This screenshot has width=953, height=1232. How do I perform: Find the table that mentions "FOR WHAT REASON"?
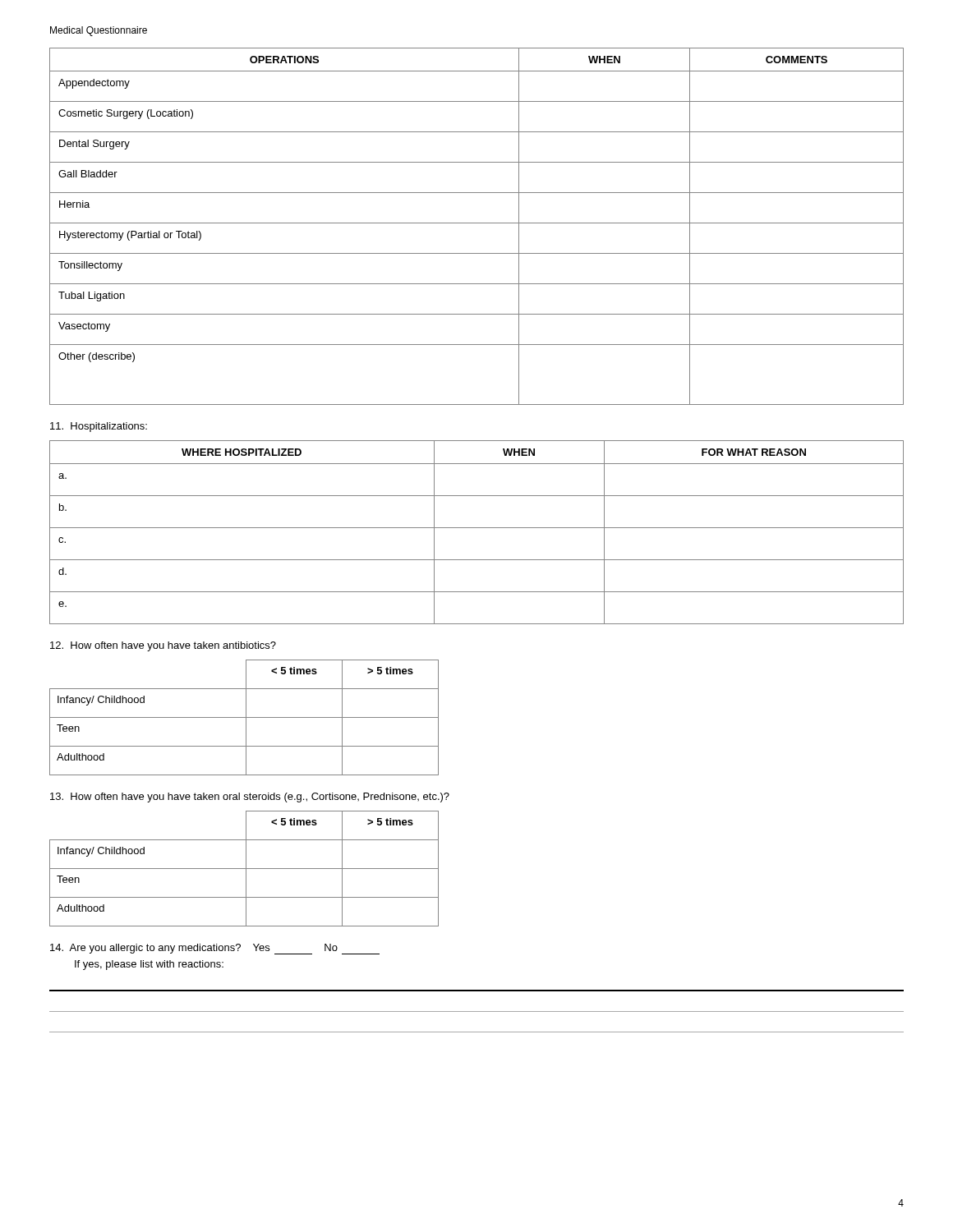pyautogui.click(x=476, y=532)
